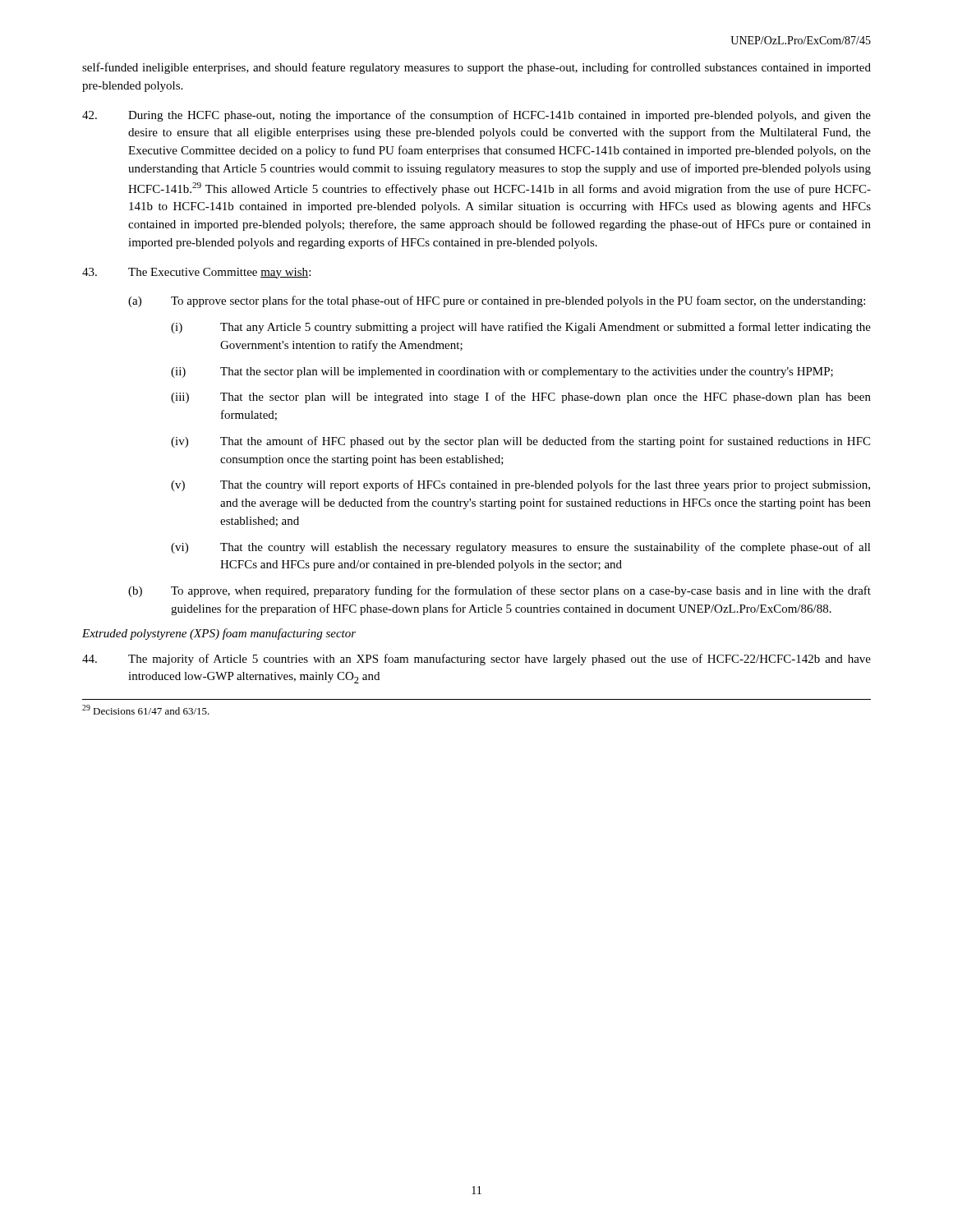Find the list item that reads "(iv) That the amount"
The width and height of the screenshot is (953, 1232).
[x=521, y=451]
